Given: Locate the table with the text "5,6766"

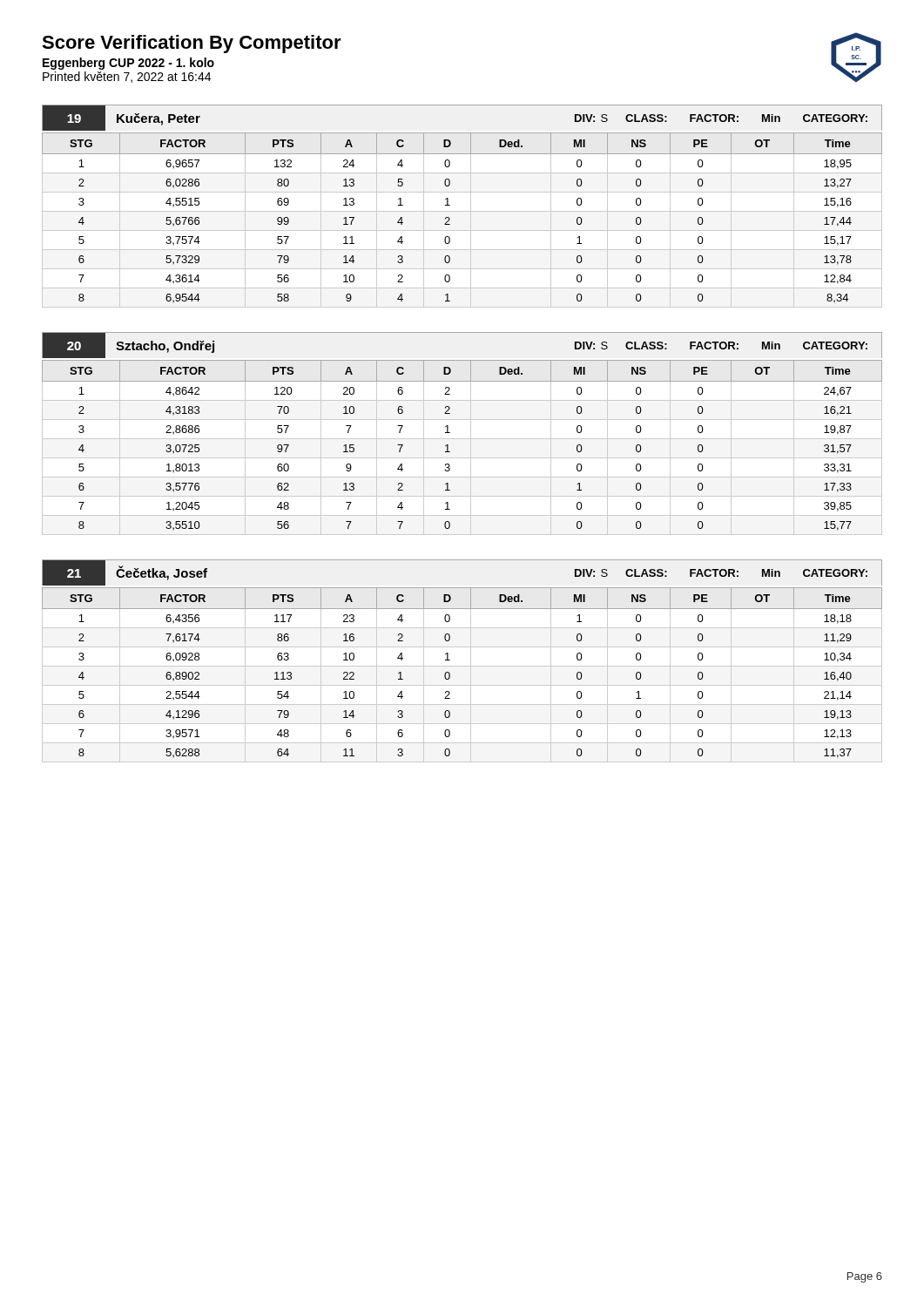Looking at the screenshot, I should pos(462,206).
